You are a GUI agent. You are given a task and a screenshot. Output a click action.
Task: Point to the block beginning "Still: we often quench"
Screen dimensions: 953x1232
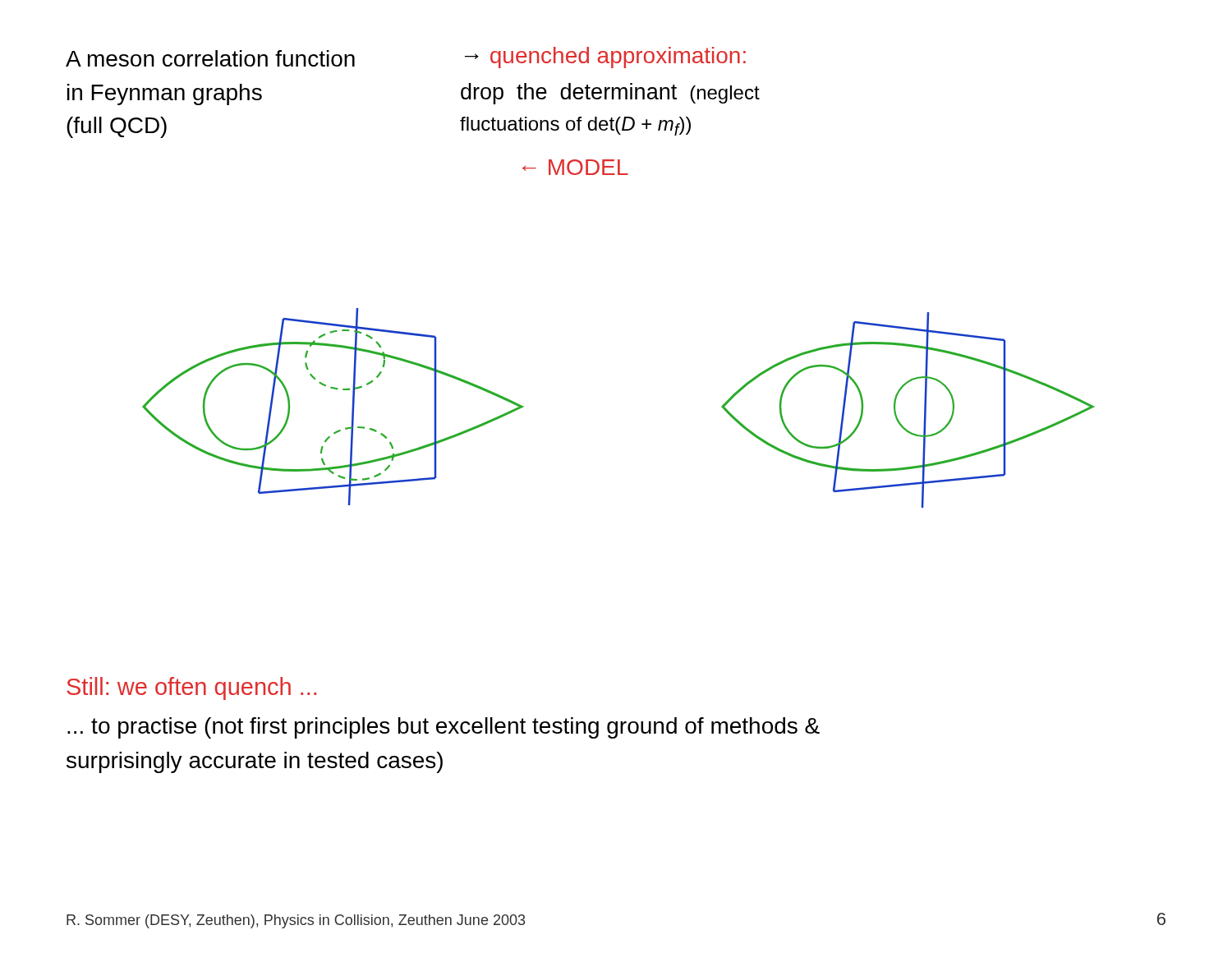pyautogui.click(x=192, y=687)
